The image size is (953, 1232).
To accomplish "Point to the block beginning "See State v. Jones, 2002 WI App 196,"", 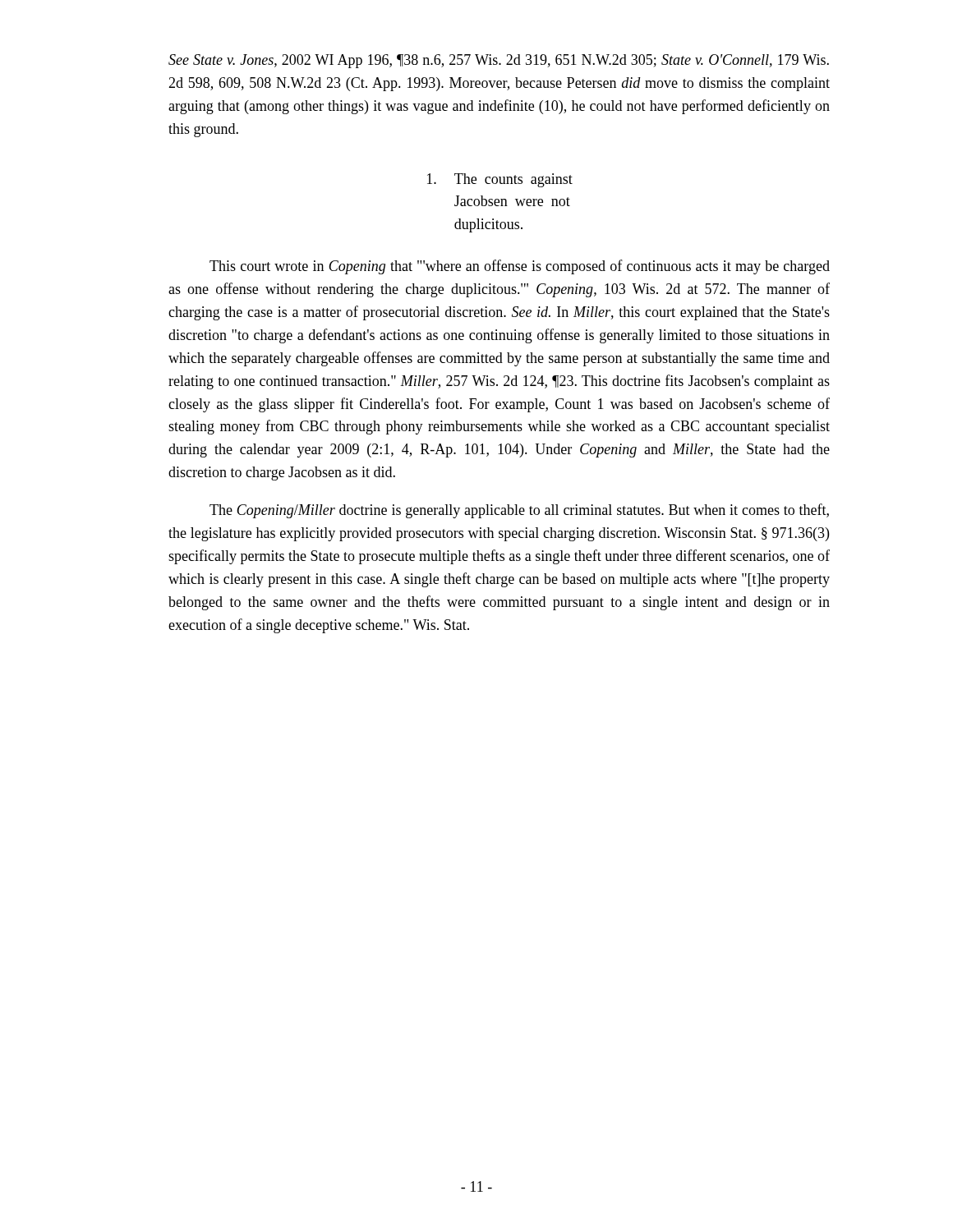I will point(499,95).
